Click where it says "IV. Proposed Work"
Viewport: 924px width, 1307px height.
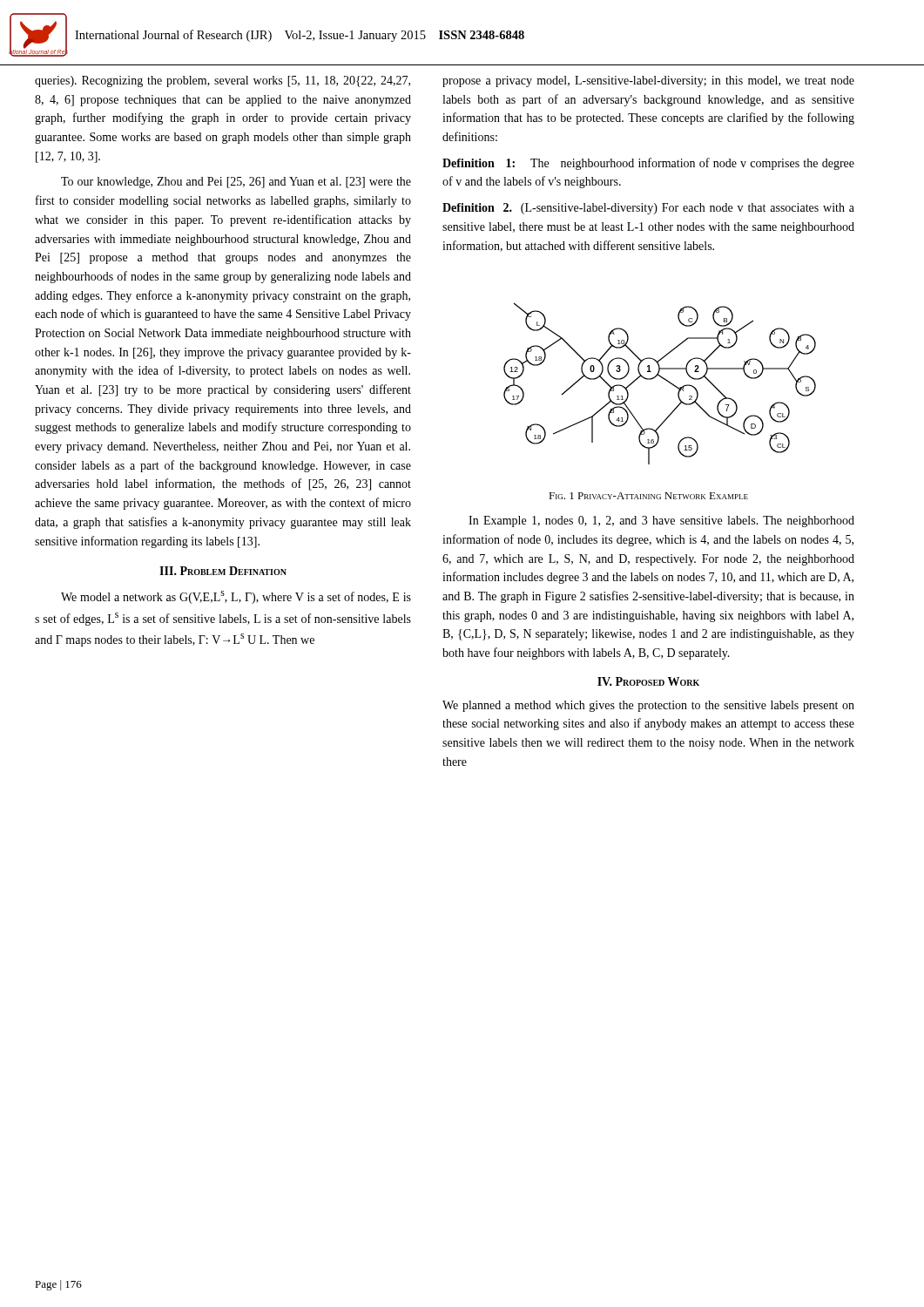pyautogui.click(x=648, y=682)
